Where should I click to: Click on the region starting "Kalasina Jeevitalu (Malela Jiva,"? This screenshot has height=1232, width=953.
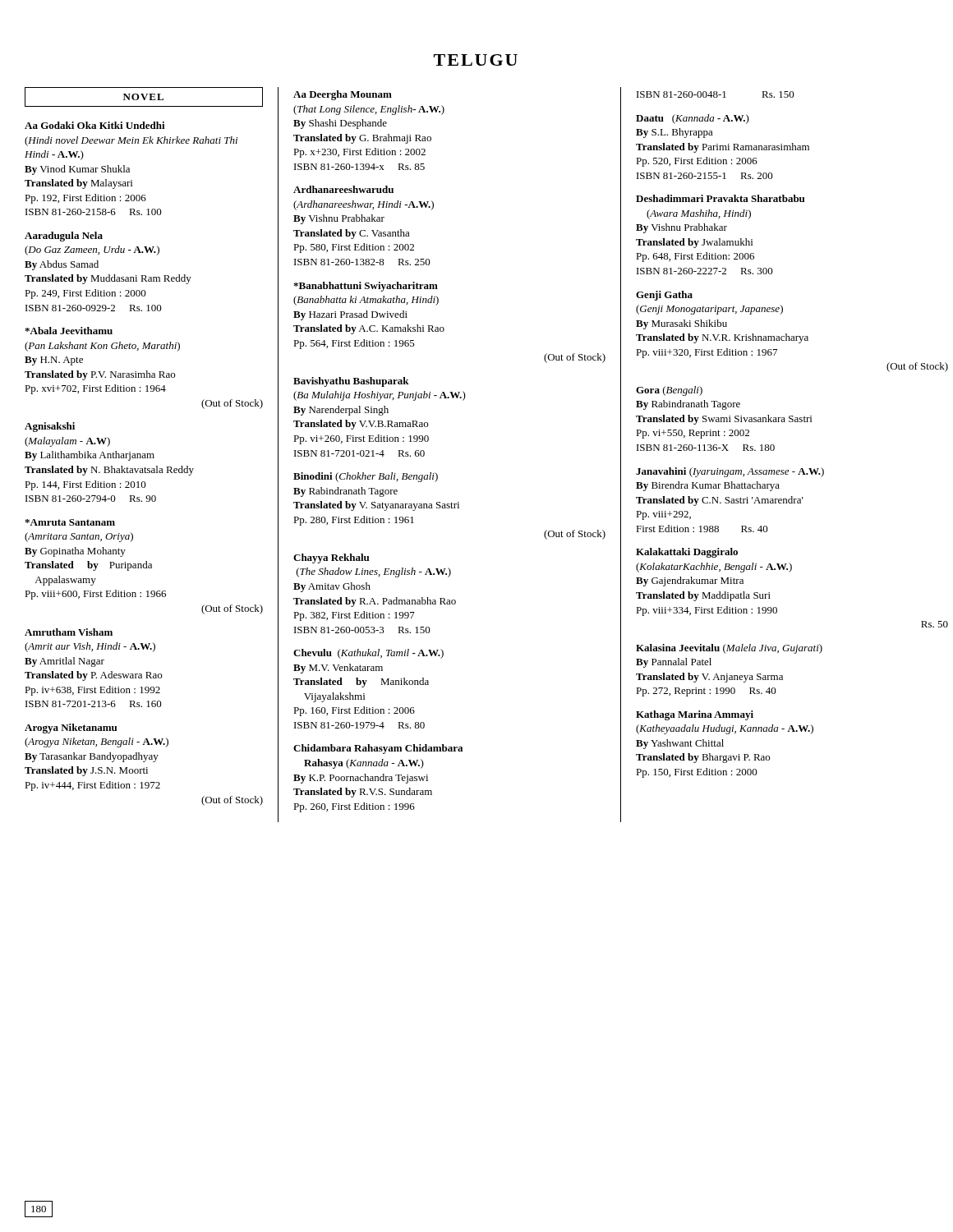(x=792, y=669)
